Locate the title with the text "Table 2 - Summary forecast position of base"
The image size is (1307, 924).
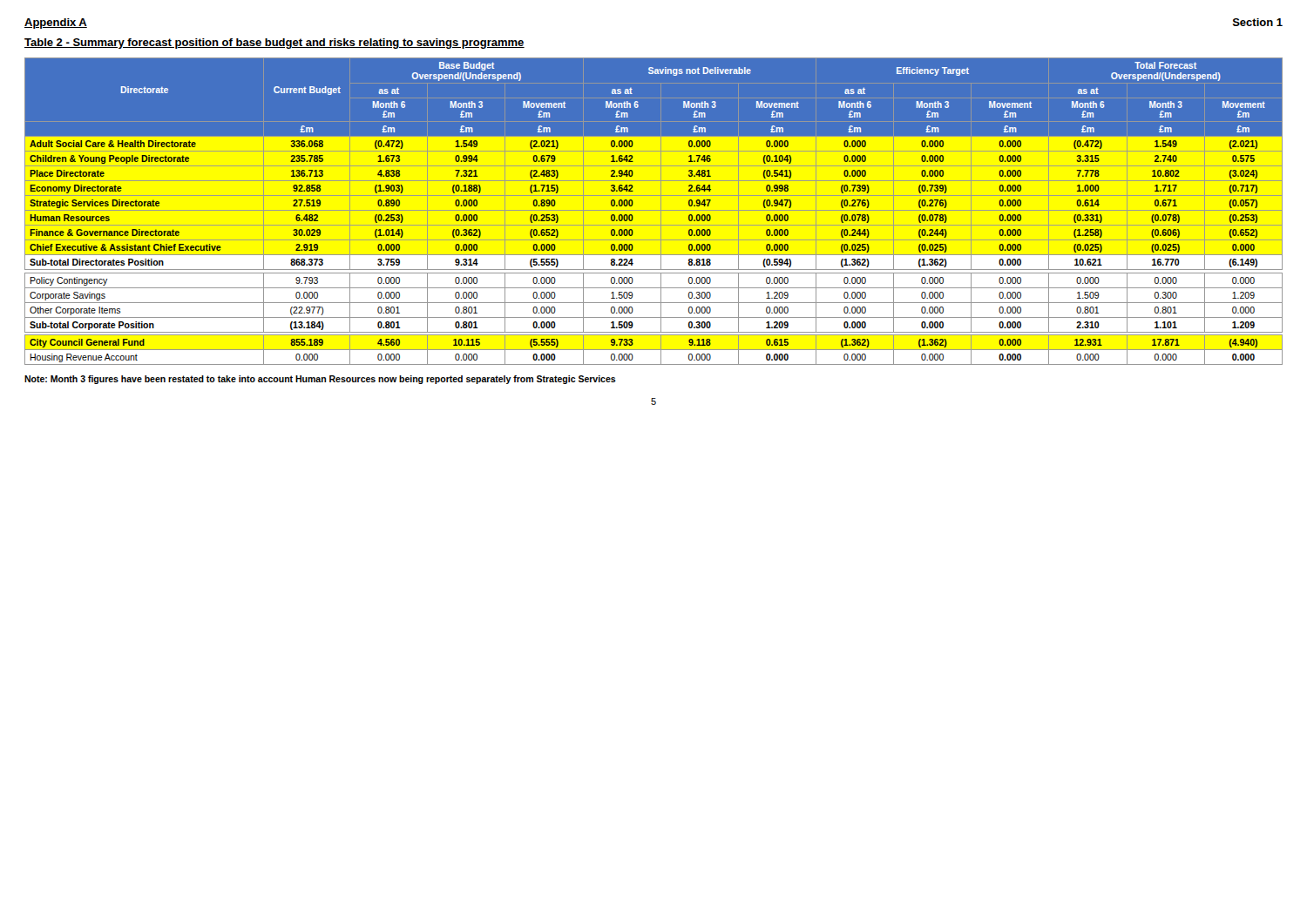[274, 42]
